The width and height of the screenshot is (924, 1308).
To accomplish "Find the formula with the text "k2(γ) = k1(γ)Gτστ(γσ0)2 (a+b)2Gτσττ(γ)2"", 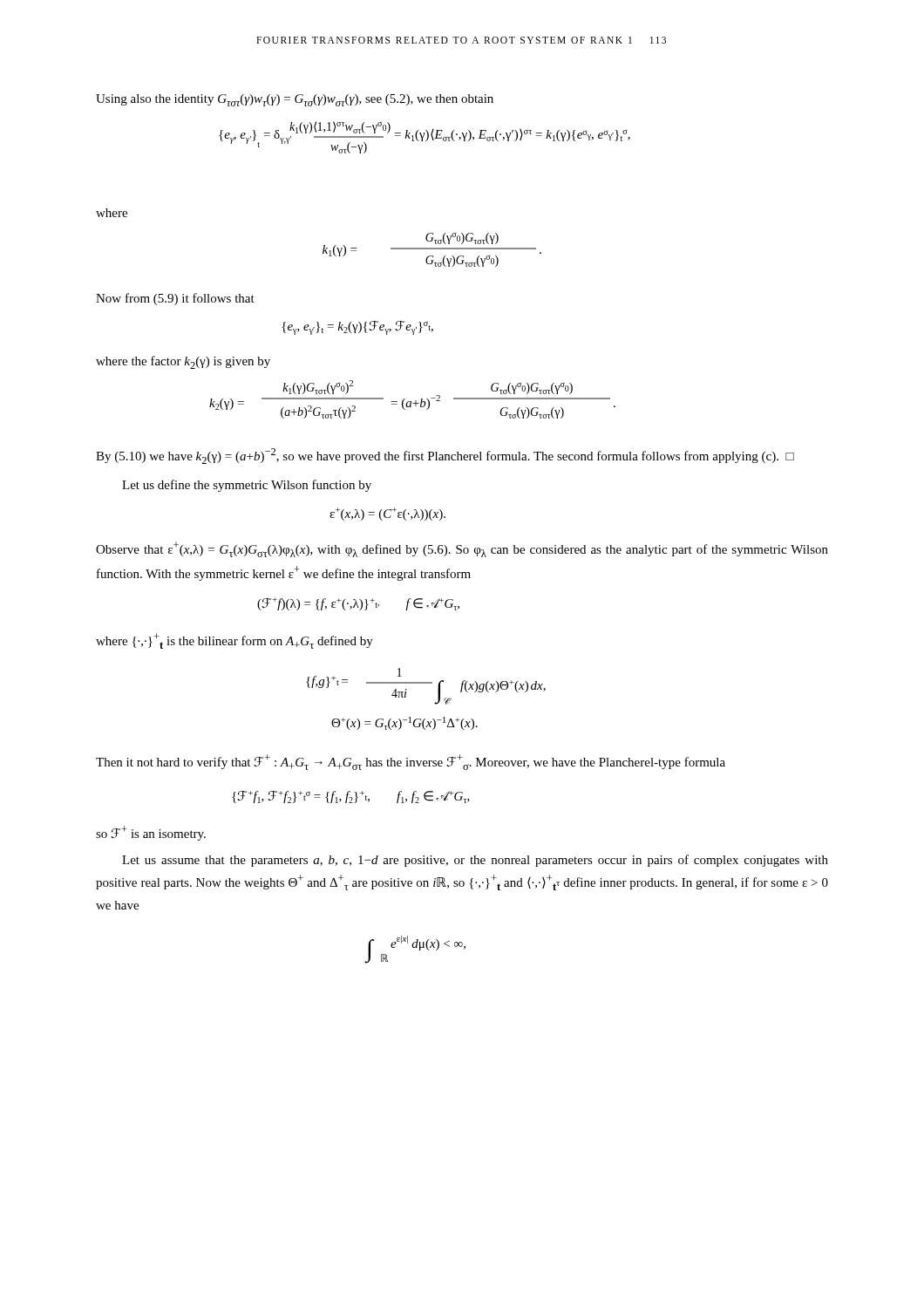I will [x=462, y=405].
